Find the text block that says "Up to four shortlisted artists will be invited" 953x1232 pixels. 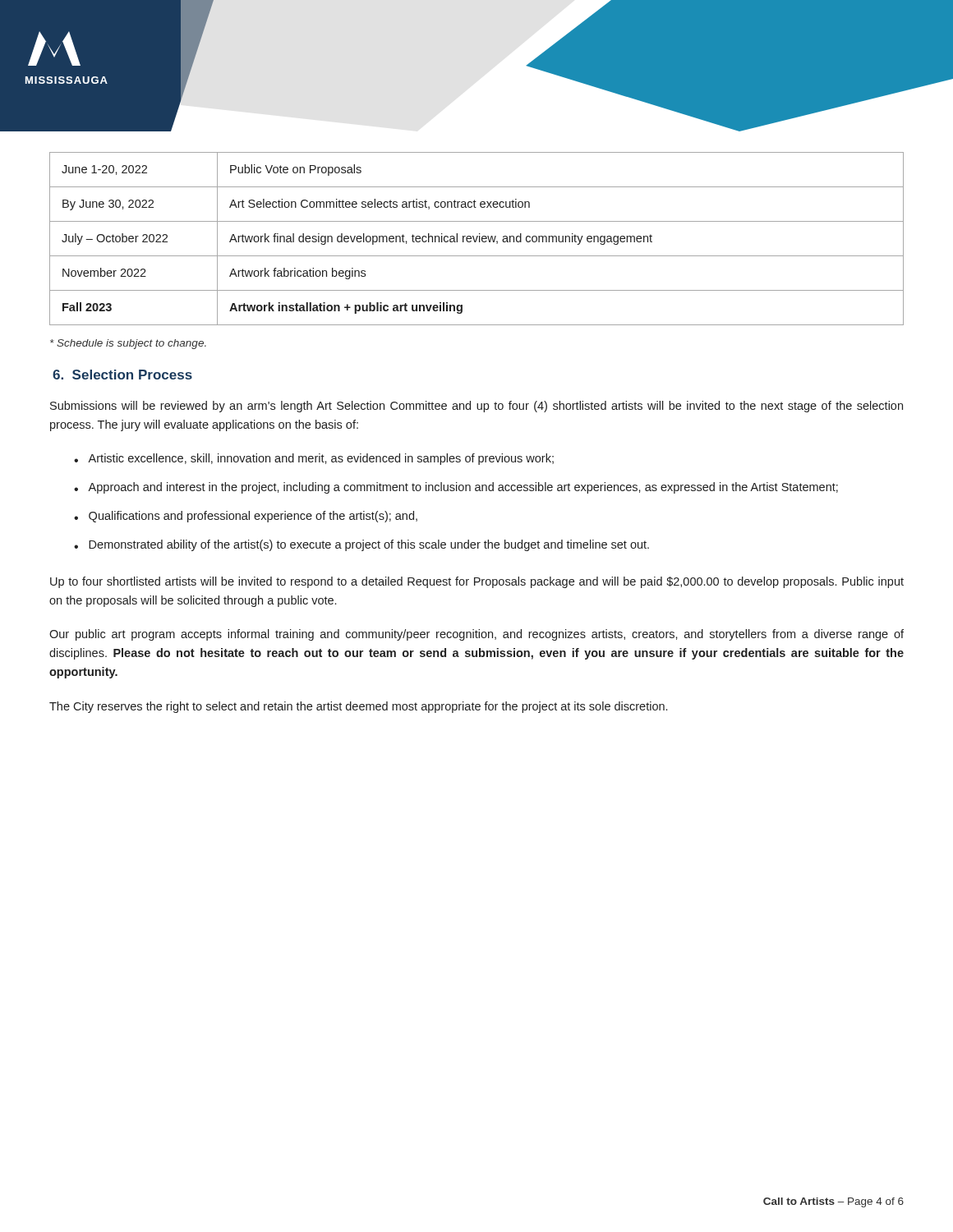click(476, 591)
